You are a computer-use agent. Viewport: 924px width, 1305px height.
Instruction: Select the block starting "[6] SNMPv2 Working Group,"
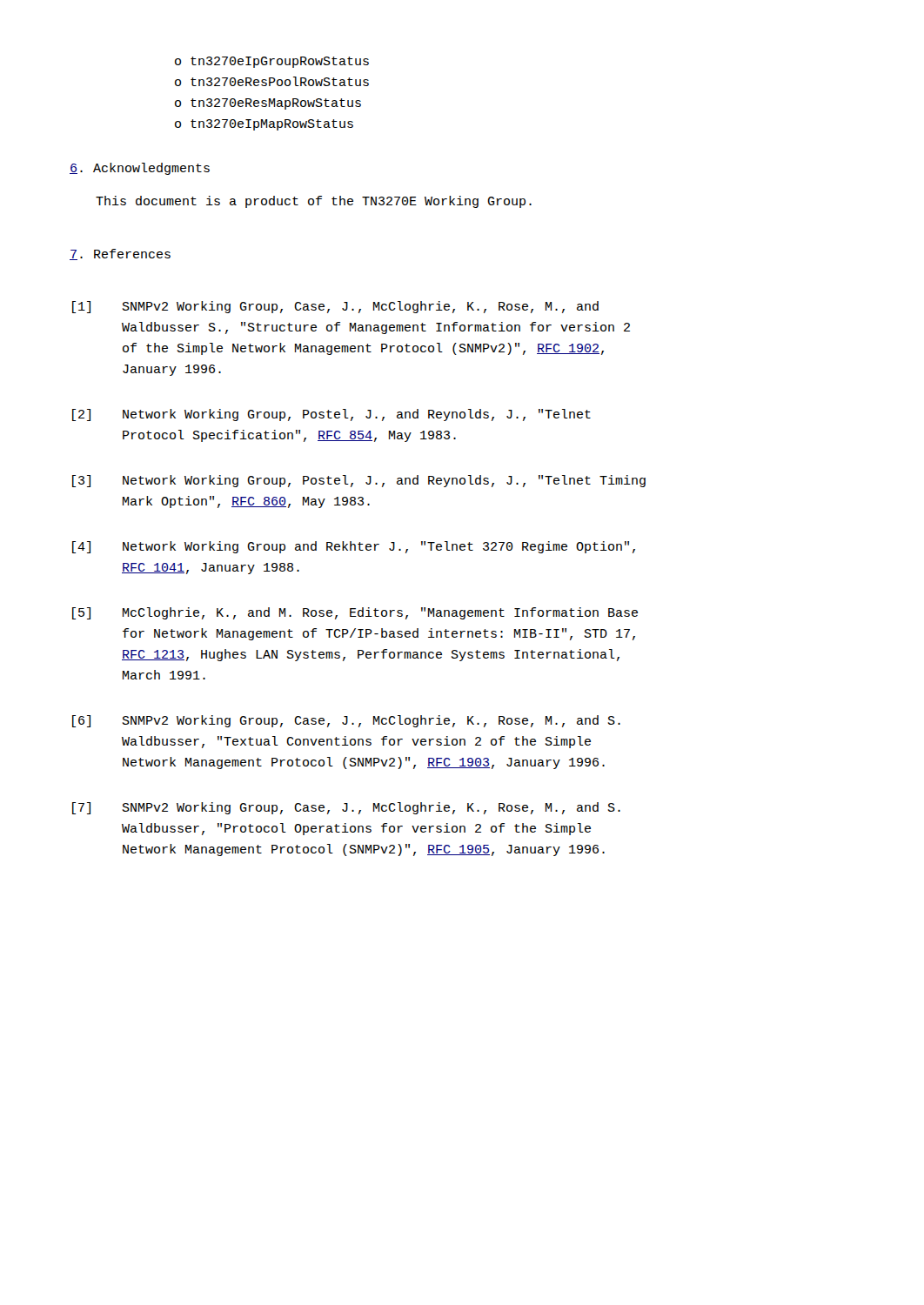coord(462,743)
